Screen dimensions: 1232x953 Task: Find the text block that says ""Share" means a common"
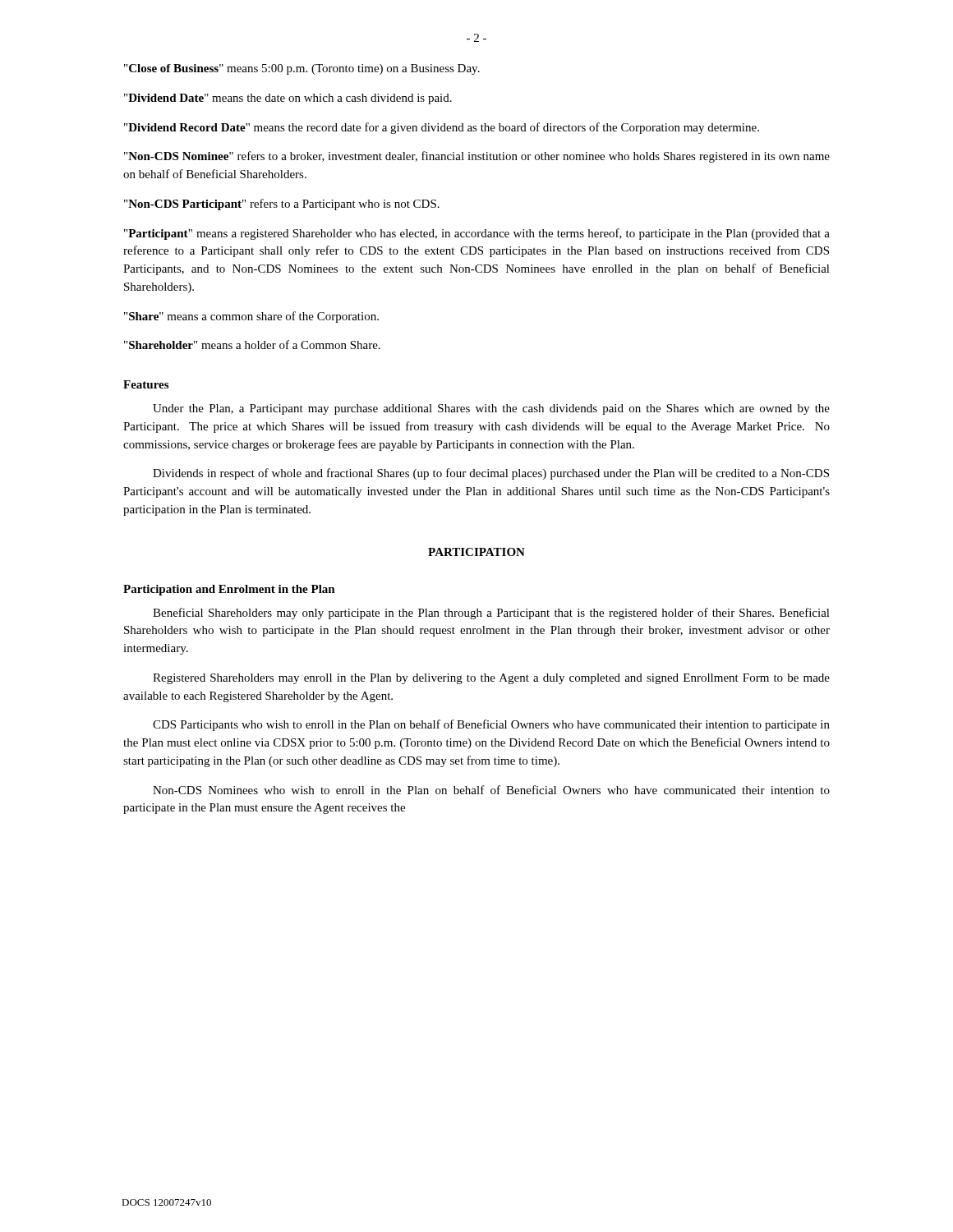coord(251,316)
